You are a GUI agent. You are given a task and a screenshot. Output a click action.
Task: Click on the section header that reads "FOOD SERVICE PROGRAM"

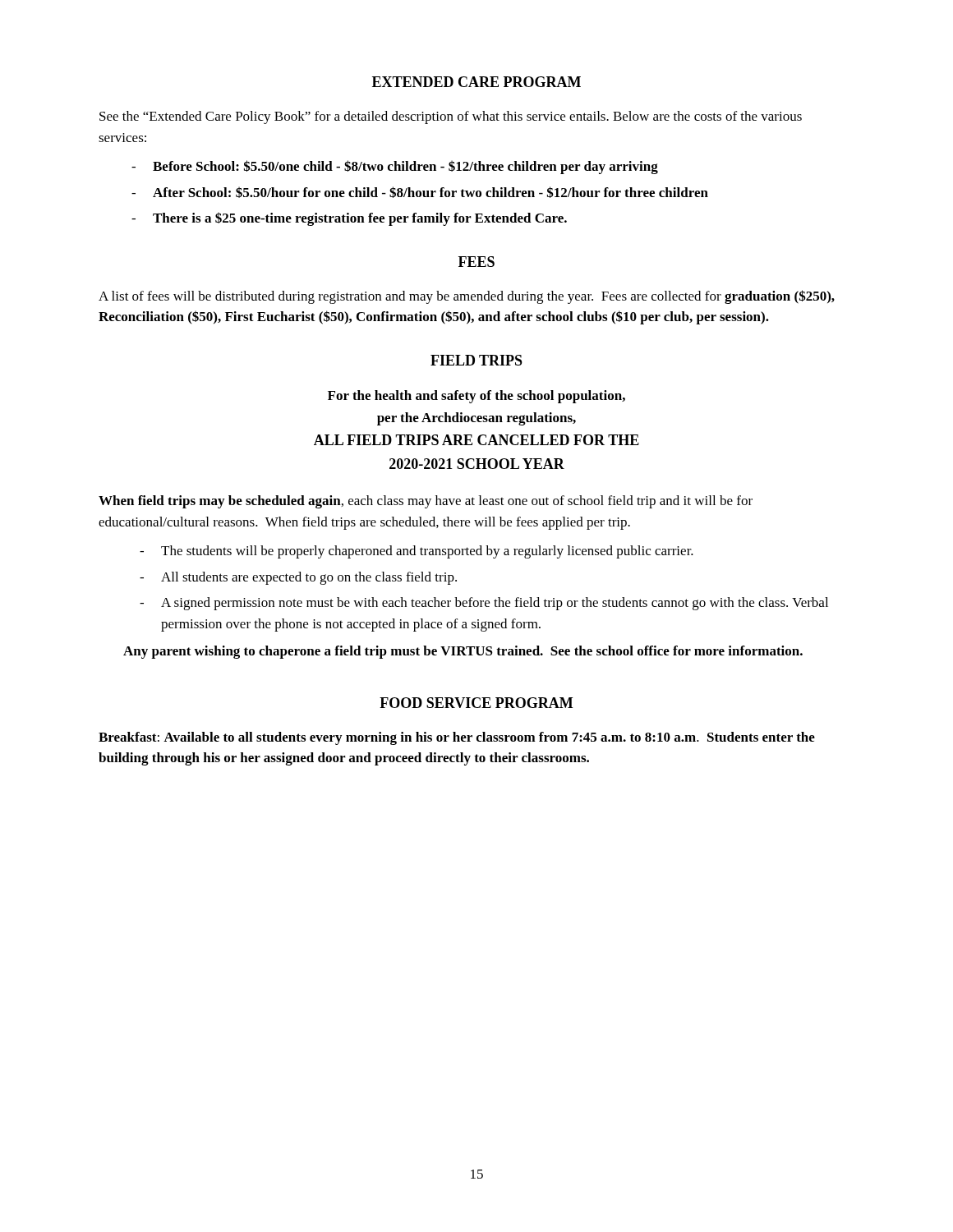coord(476,703)
